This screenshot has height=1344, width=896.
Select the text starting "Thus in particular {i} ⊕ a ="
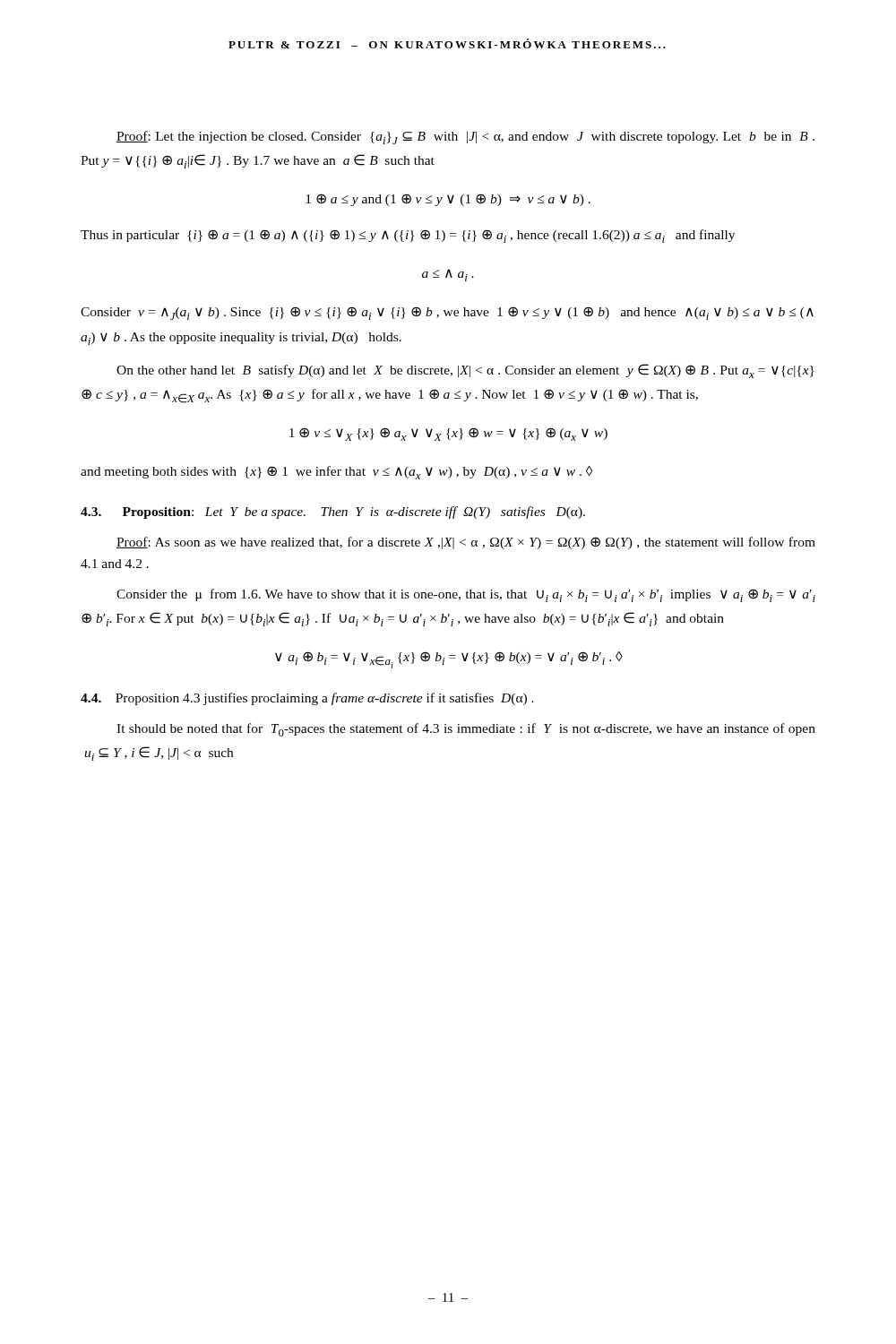tap(448, 236)
